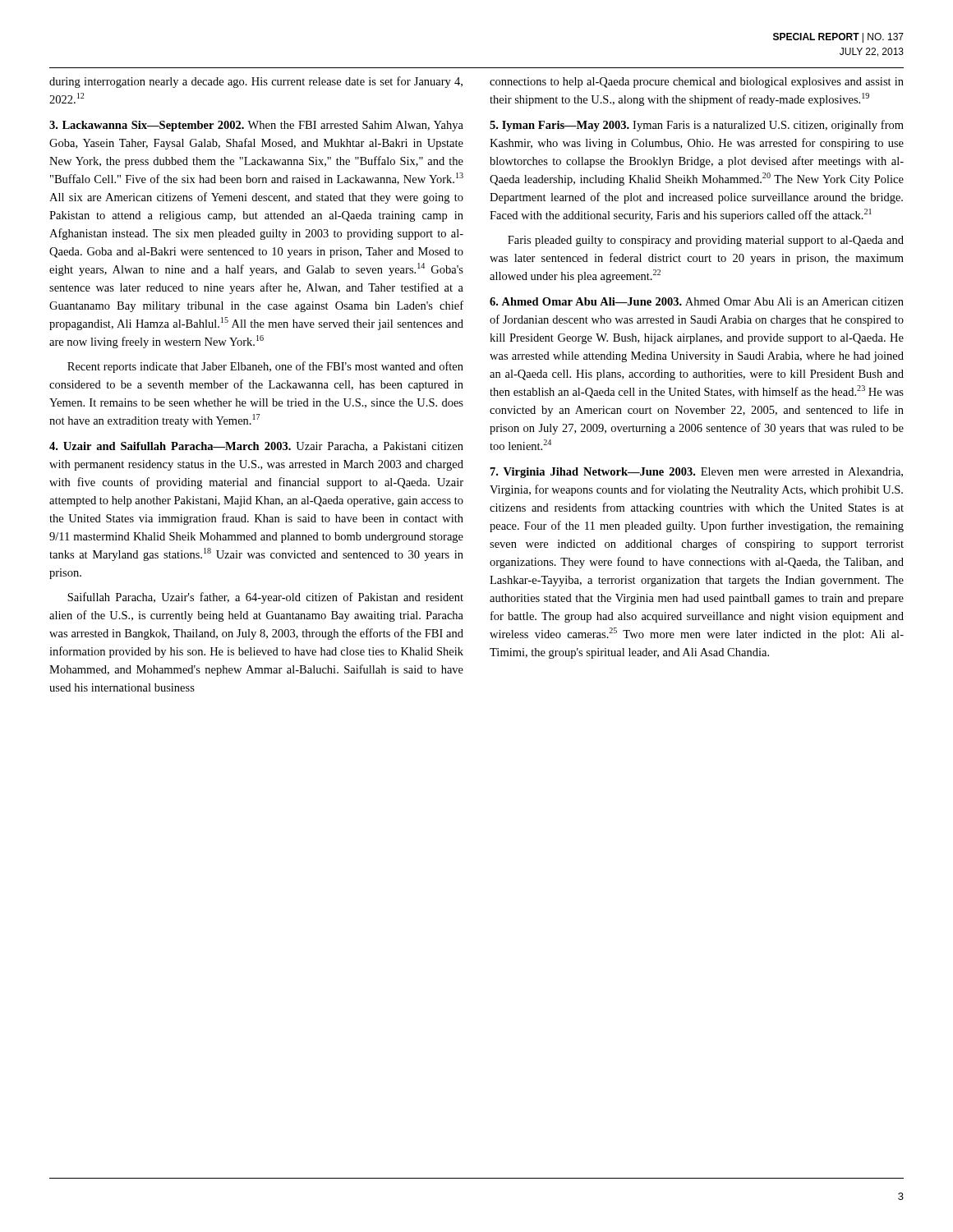
Task: Select the passage starting "Iyman Faris—May 2003. Iyman Faris is a naturalized"
Action: point(697,170)
